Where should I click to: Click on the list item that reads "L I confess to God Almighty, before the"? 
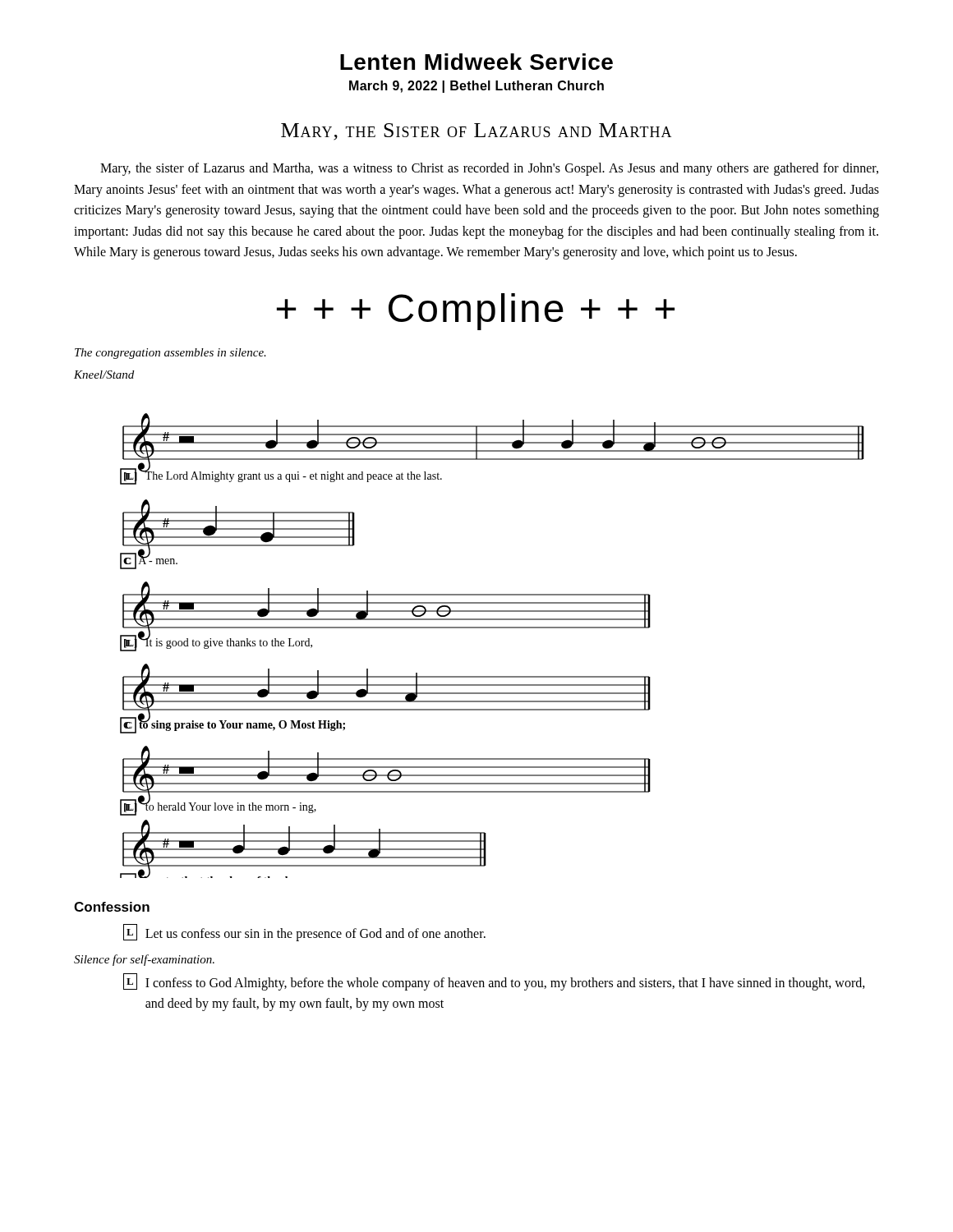tap(501, 993)
